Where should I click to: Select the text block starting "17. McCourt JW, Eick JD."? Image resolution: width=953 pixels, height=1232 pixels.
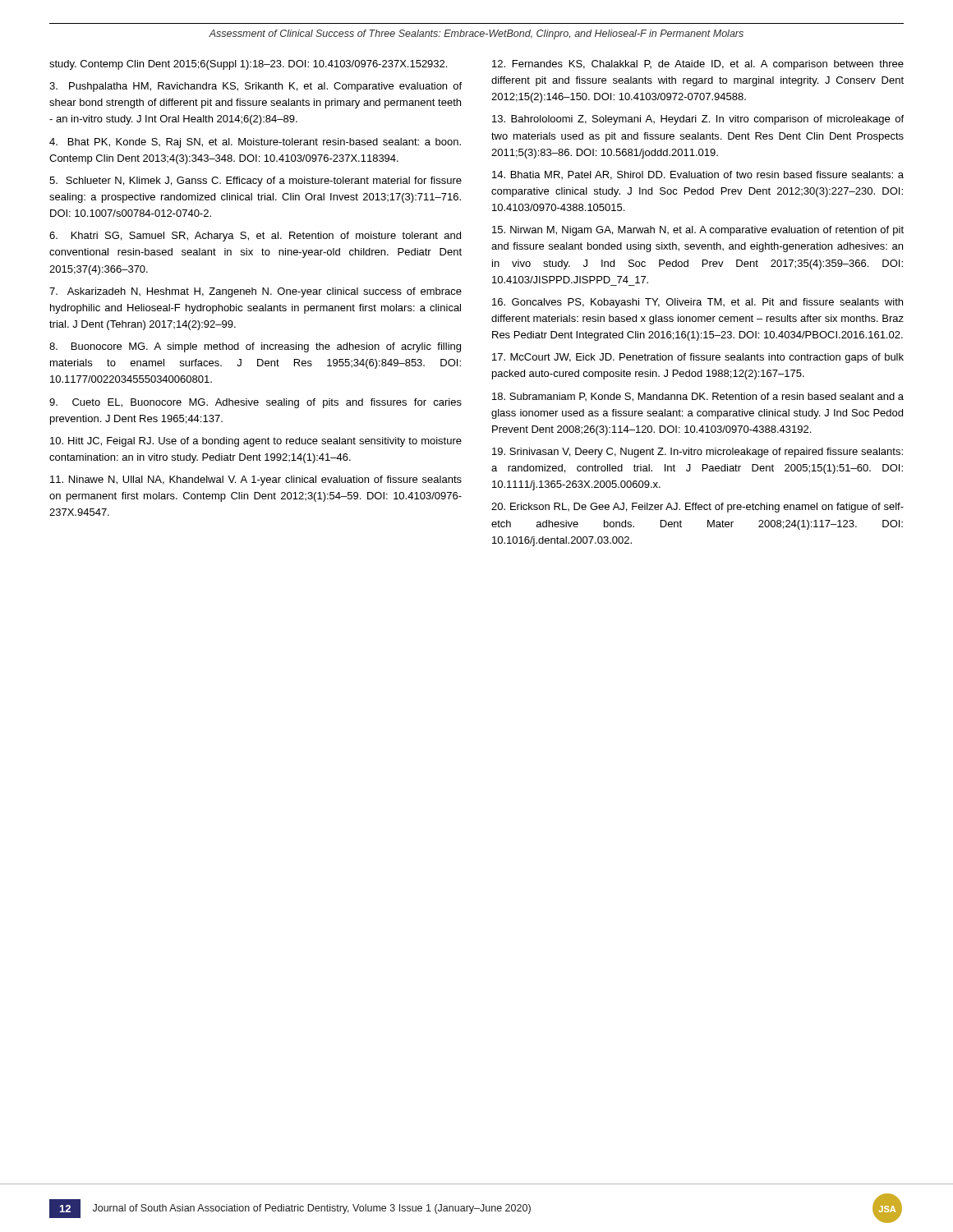coord(698,365)
